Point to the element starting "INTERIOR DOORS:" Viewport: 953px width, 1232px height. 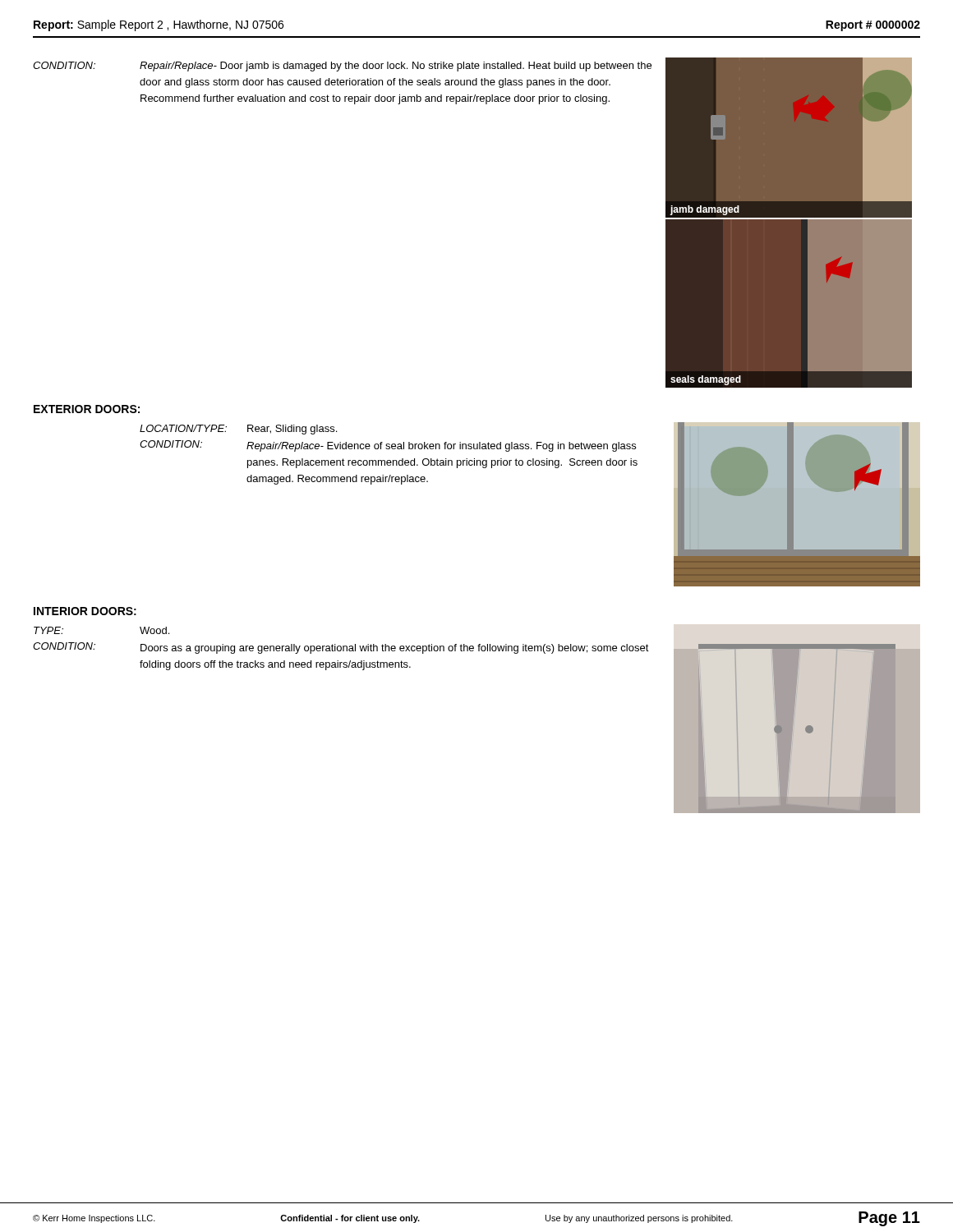click(x=85, y=611)
